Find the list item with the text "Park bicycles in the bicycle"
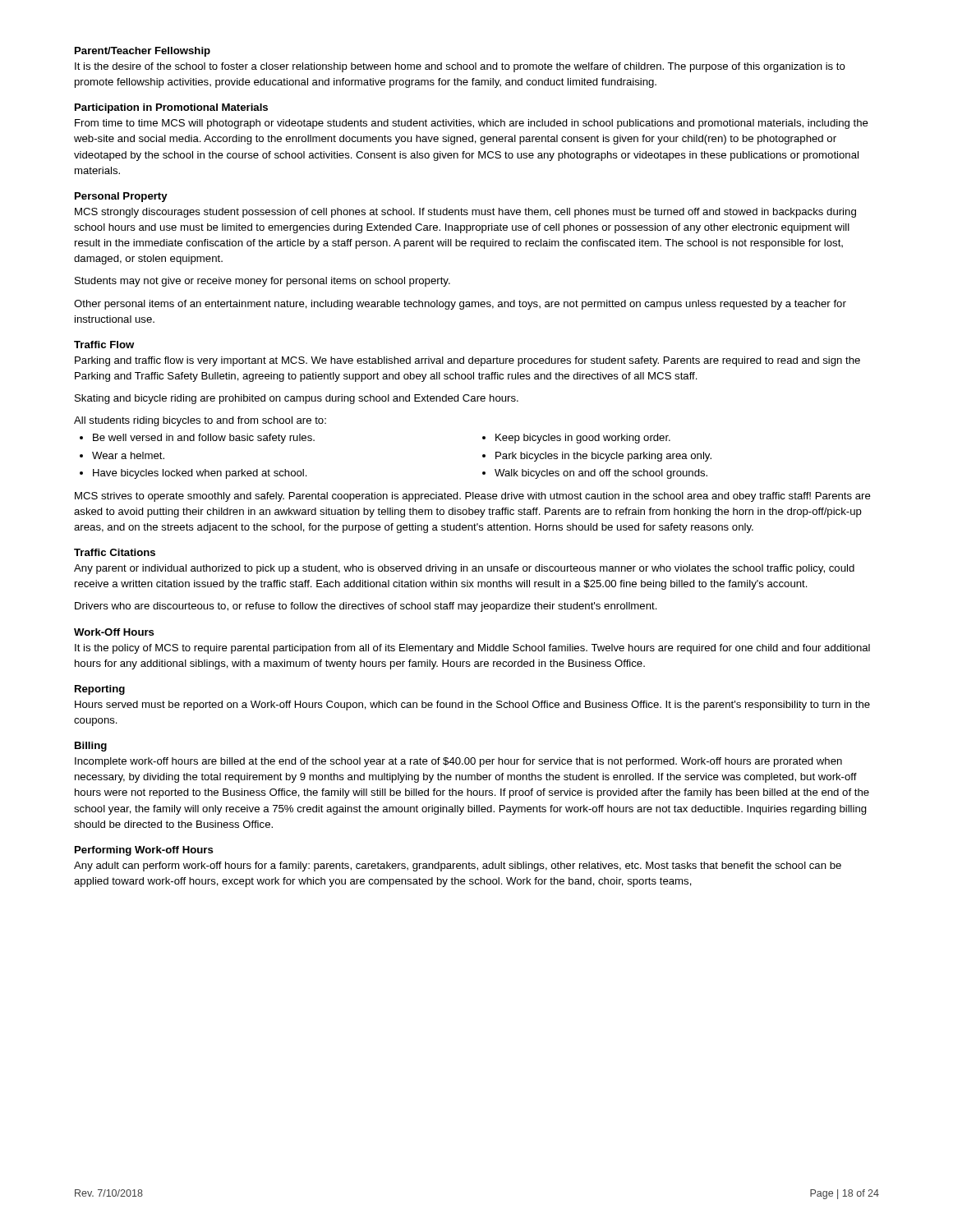 pos(603,455)
